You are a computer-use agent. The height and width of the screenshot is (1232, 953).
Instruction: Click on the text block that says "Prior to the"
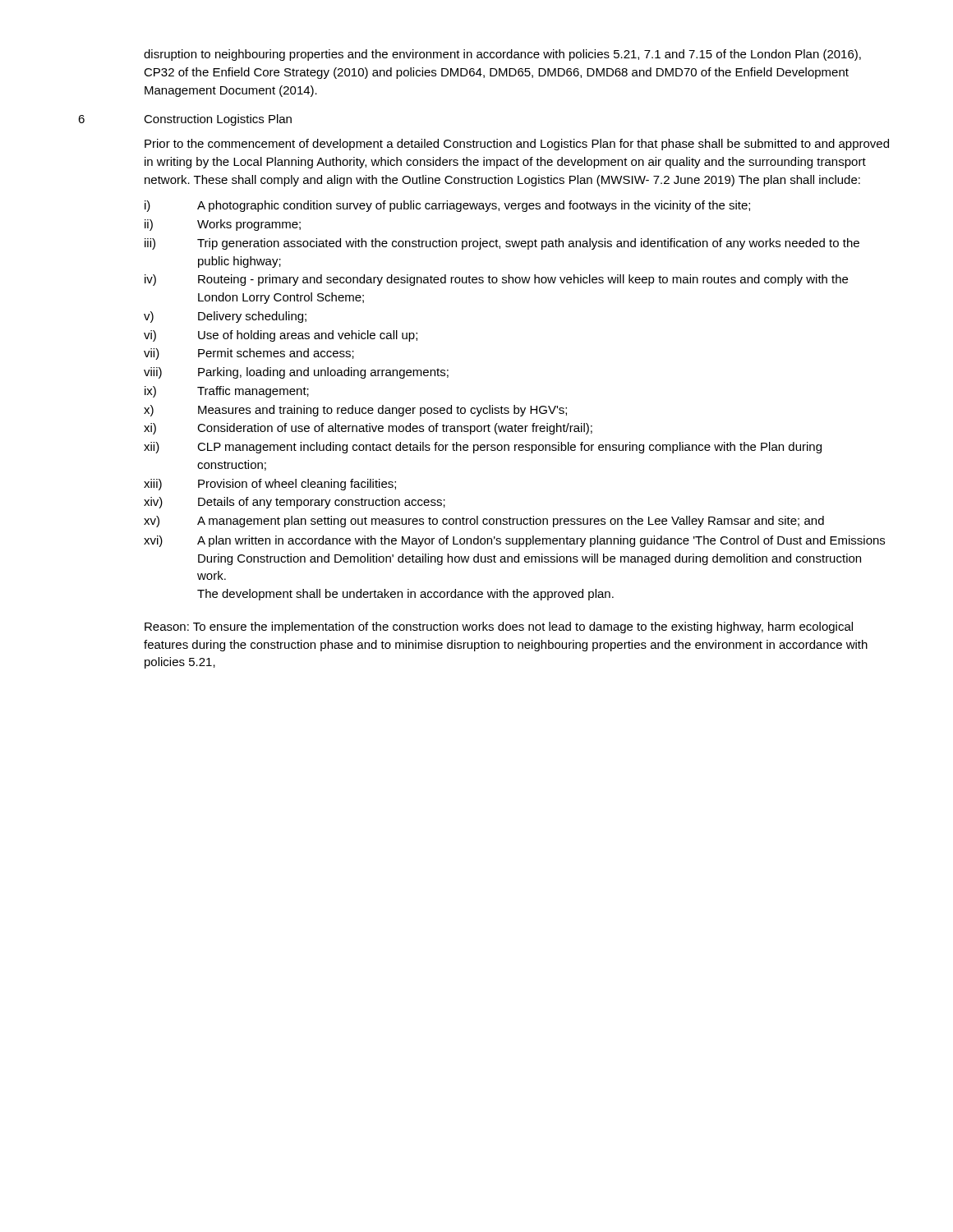(x=518, y=161)
